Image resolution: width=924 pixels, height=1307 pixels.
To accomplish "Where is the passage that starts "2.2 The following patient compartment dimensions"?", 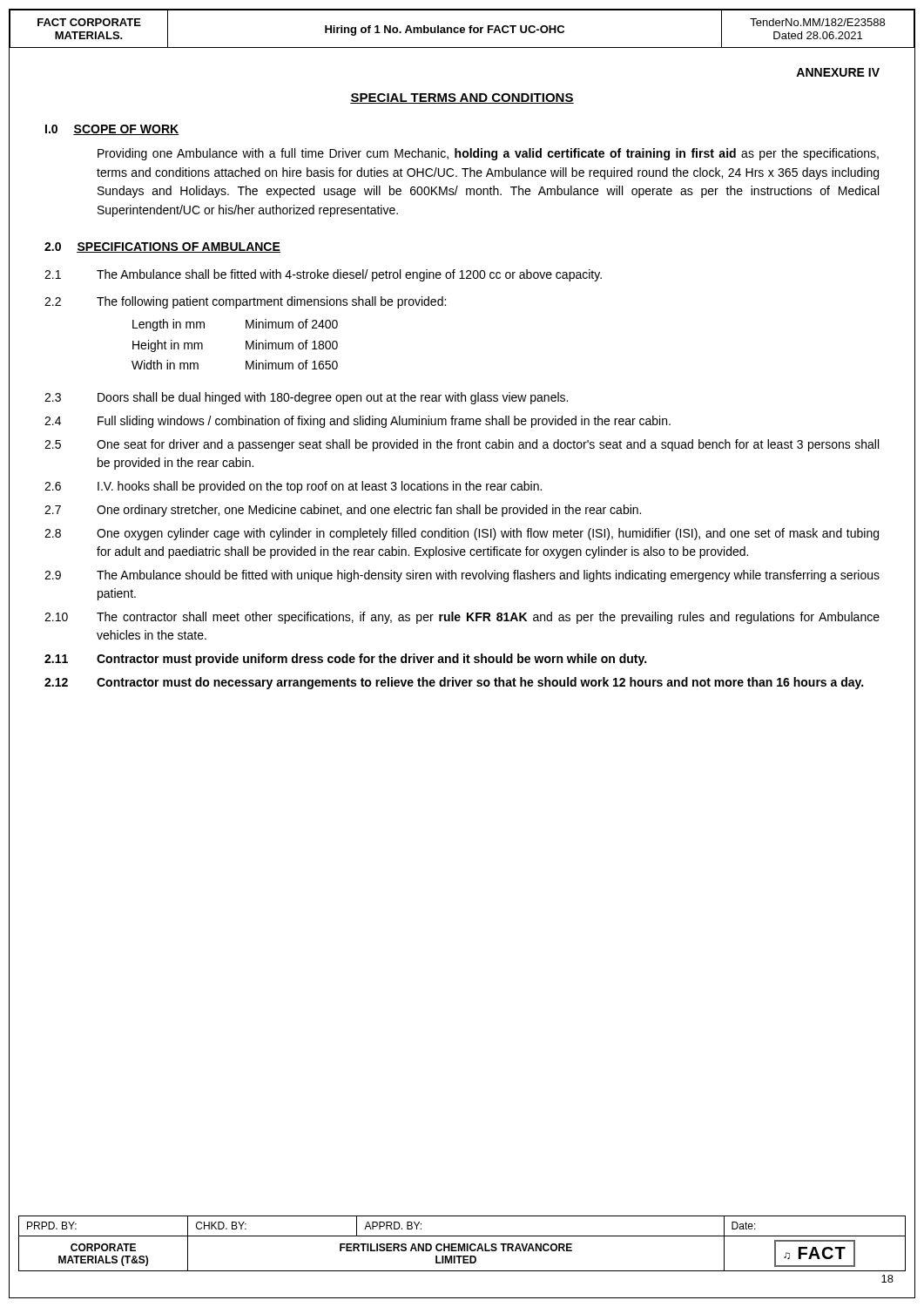I will [245, 302].
